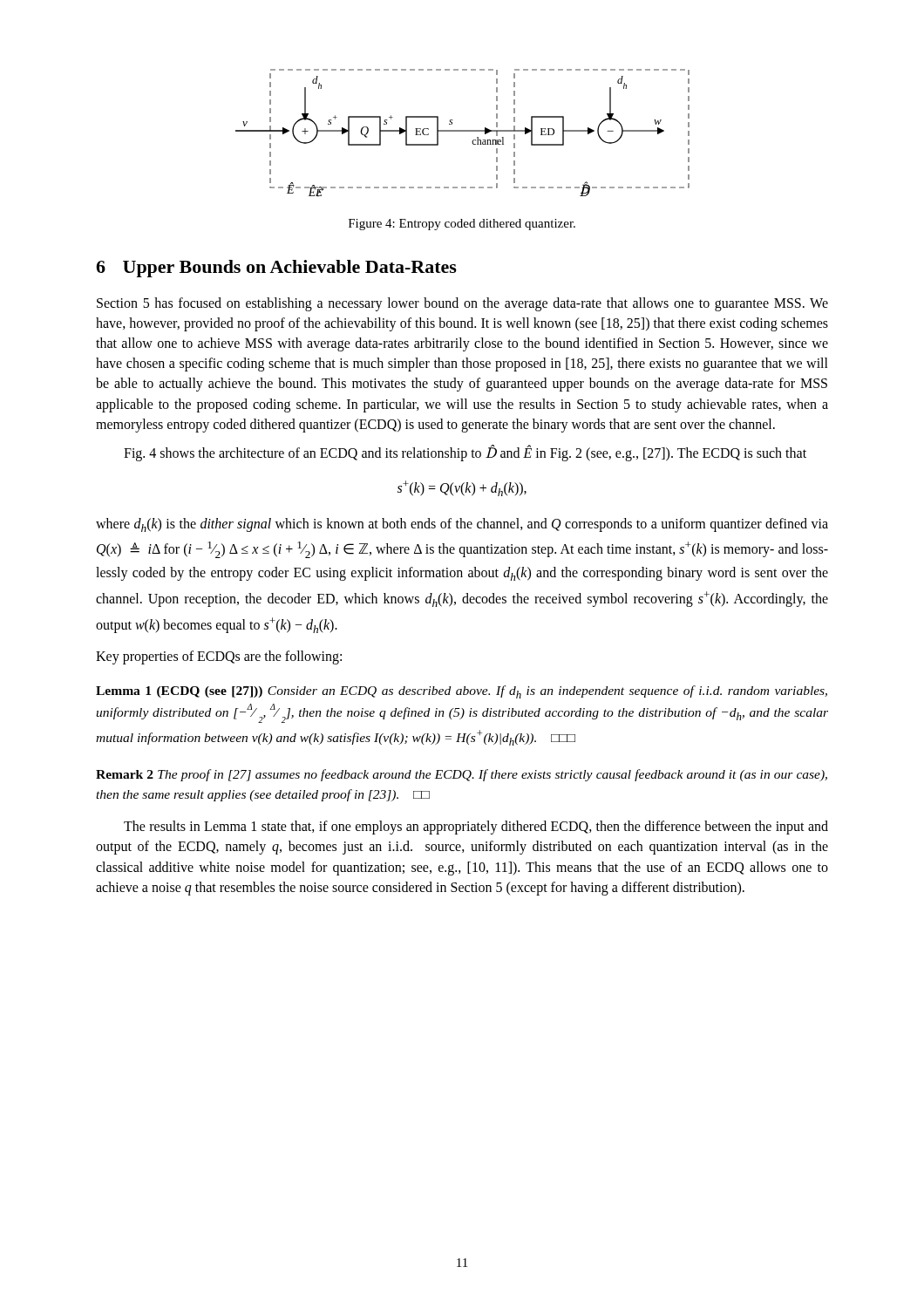
Task: Point to the block starting "The results in Lemma 1 state"
Action: click(462, 857)
